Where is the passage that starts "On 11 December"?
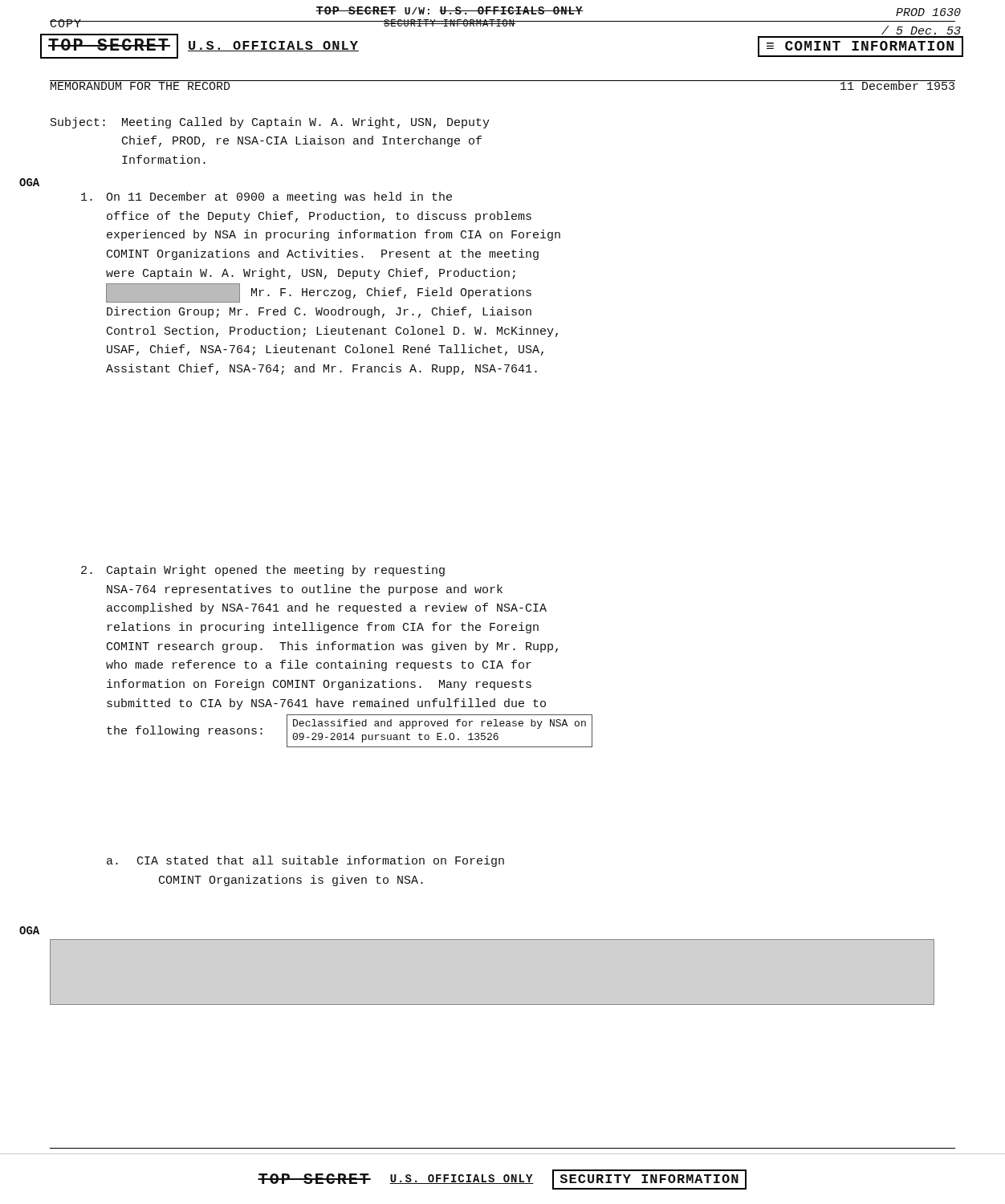 coord(495,284)
